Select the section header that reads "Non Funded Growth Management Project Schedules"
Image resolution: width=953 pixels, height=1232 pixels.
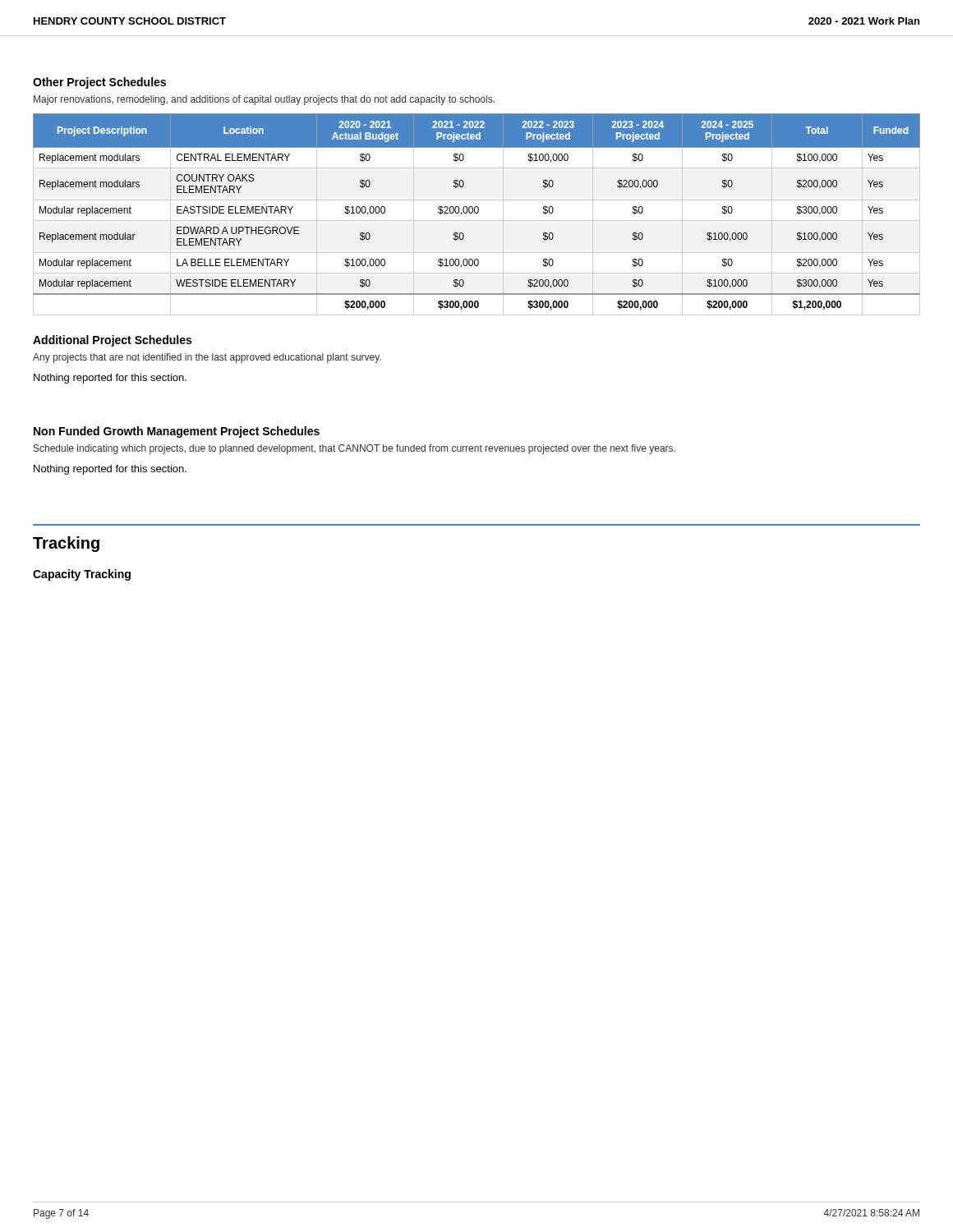(x=176, y=431)
